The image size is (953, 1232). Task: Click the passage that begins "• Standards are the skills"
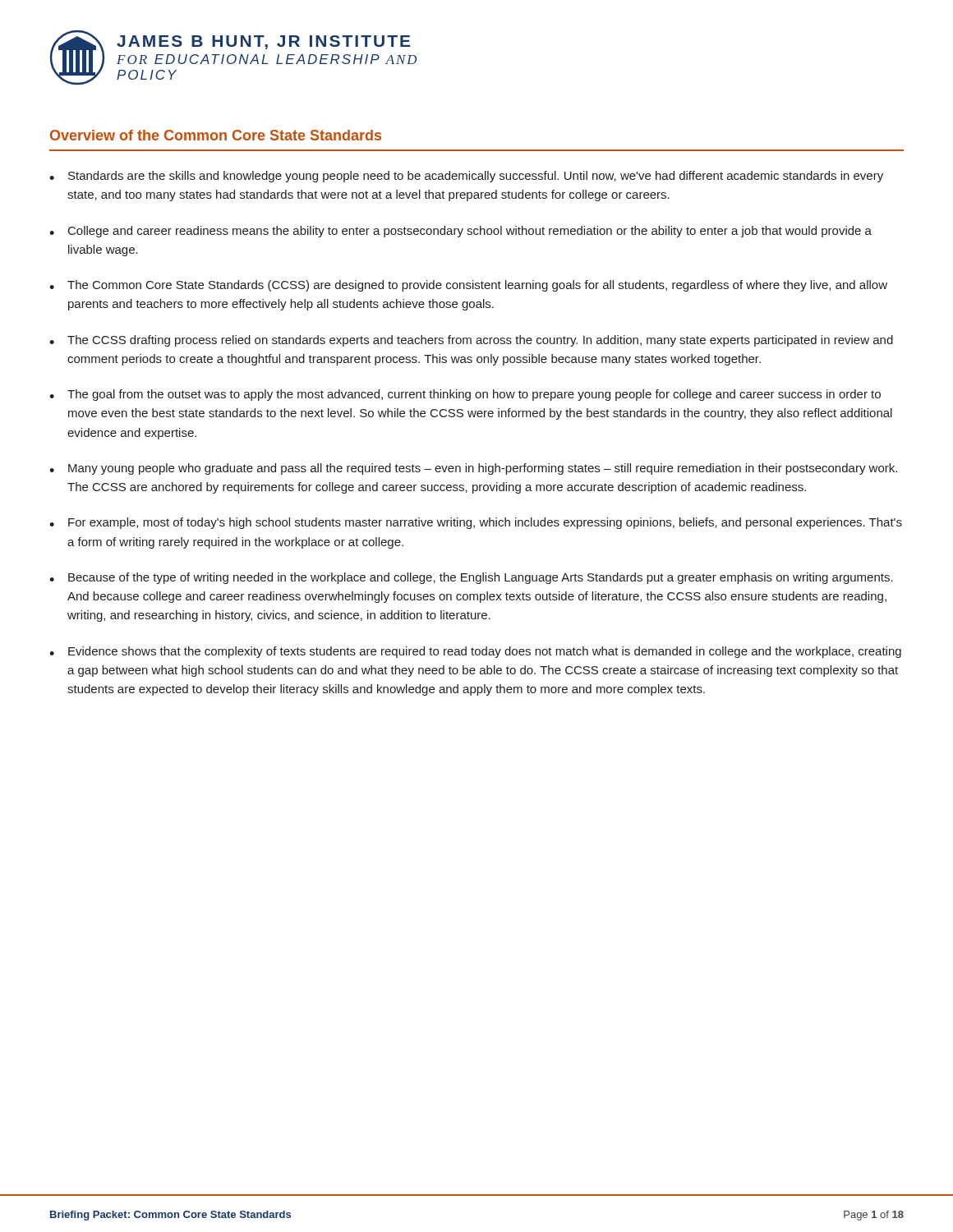tap(476, 185)
